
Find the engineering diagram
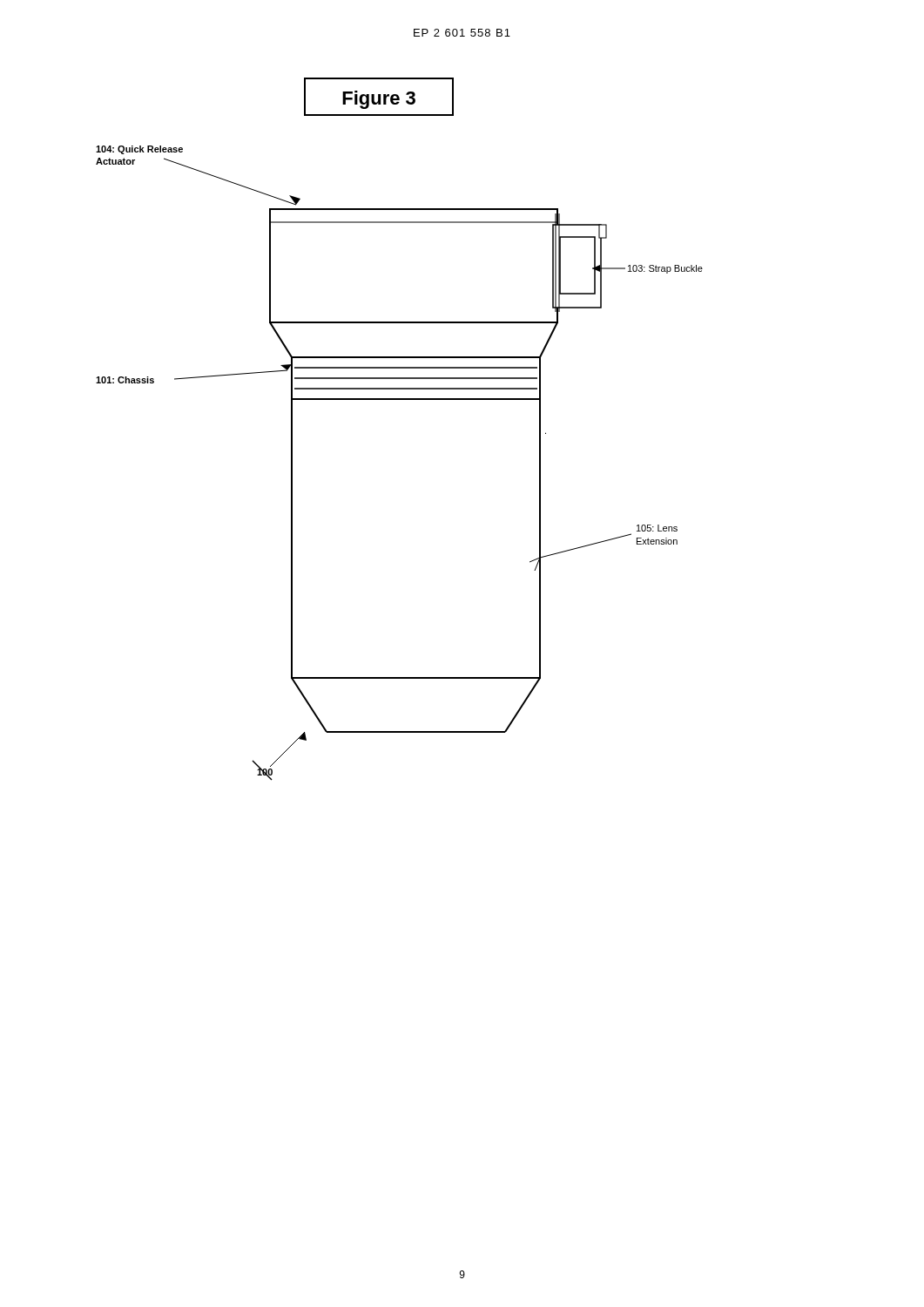[462, 444]
